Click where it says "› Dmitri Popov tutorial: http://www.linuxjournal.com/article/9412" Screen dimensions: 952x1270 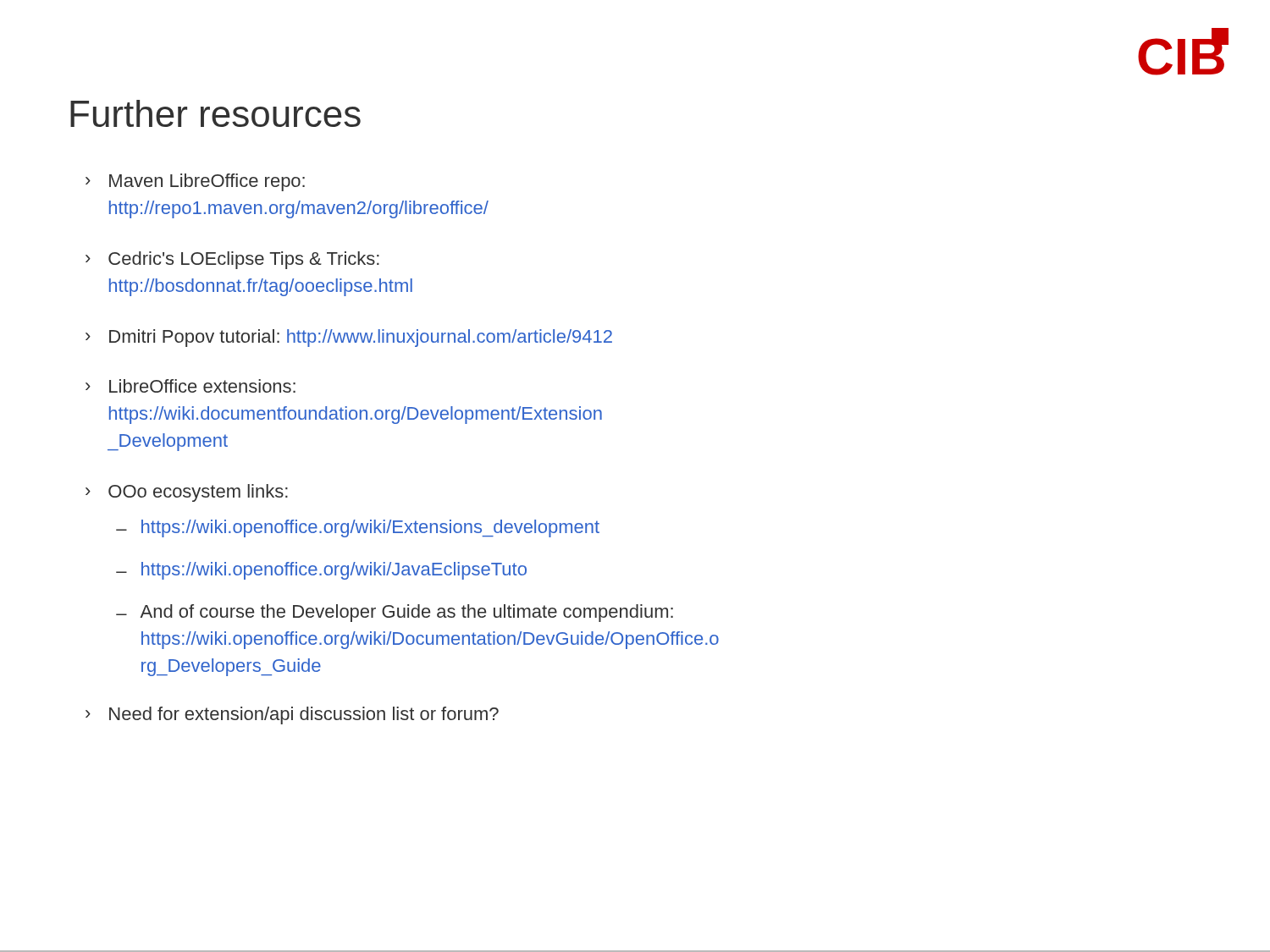[349, 336]
